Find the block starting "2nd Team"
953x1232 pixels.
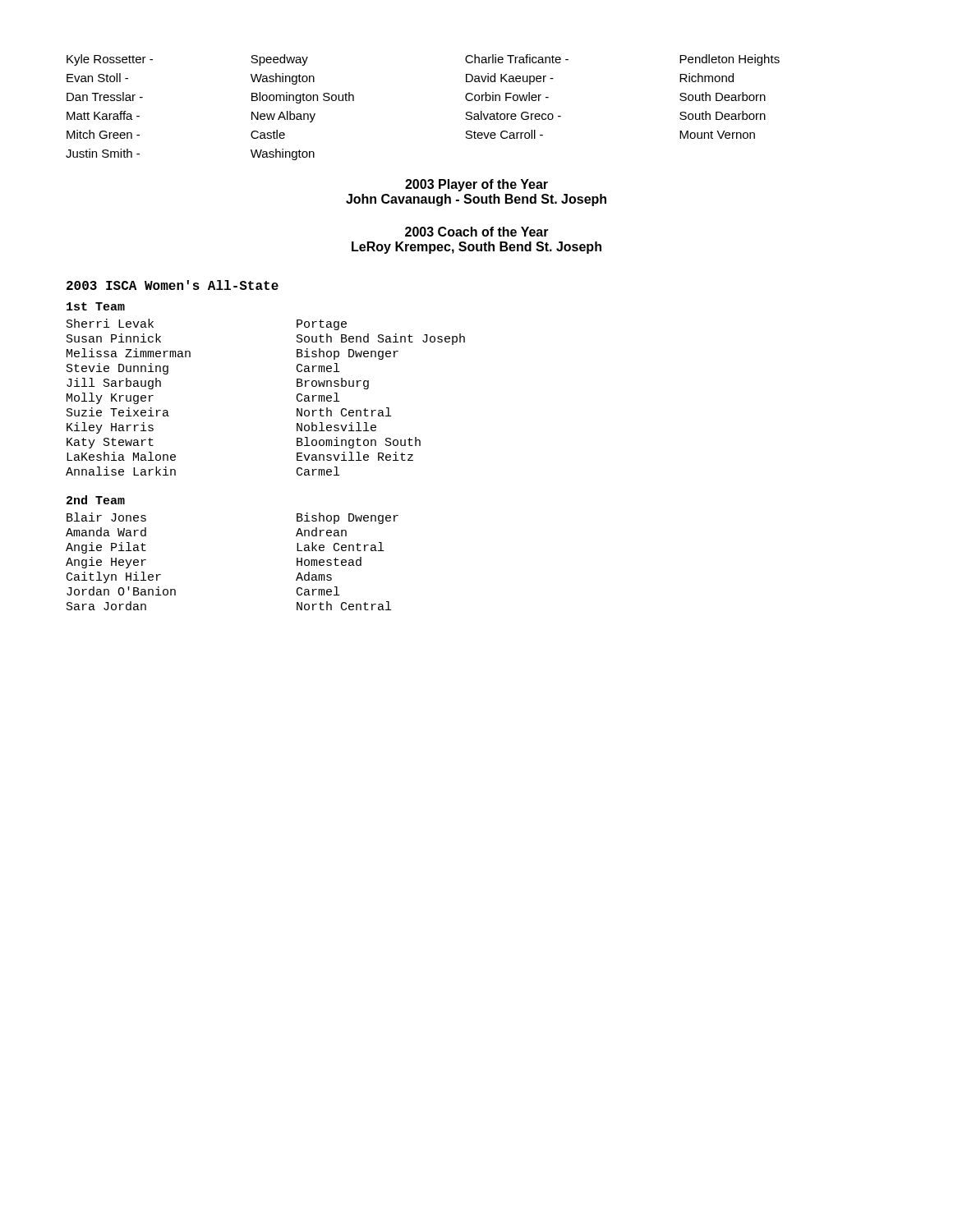(x=95, y=501)
